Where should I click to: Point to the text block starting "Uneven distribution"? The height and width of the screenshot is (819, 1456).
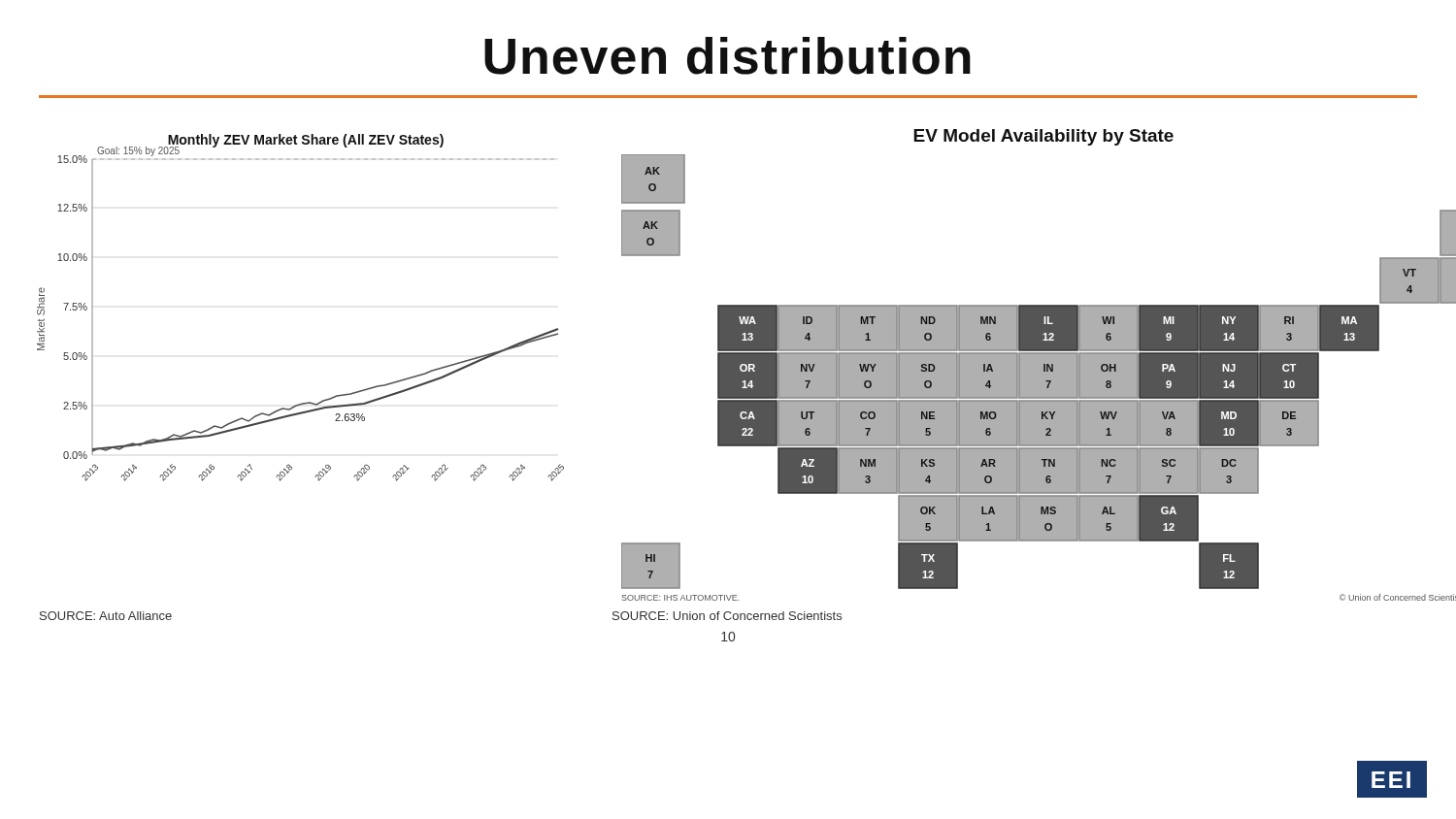(728, 56)
